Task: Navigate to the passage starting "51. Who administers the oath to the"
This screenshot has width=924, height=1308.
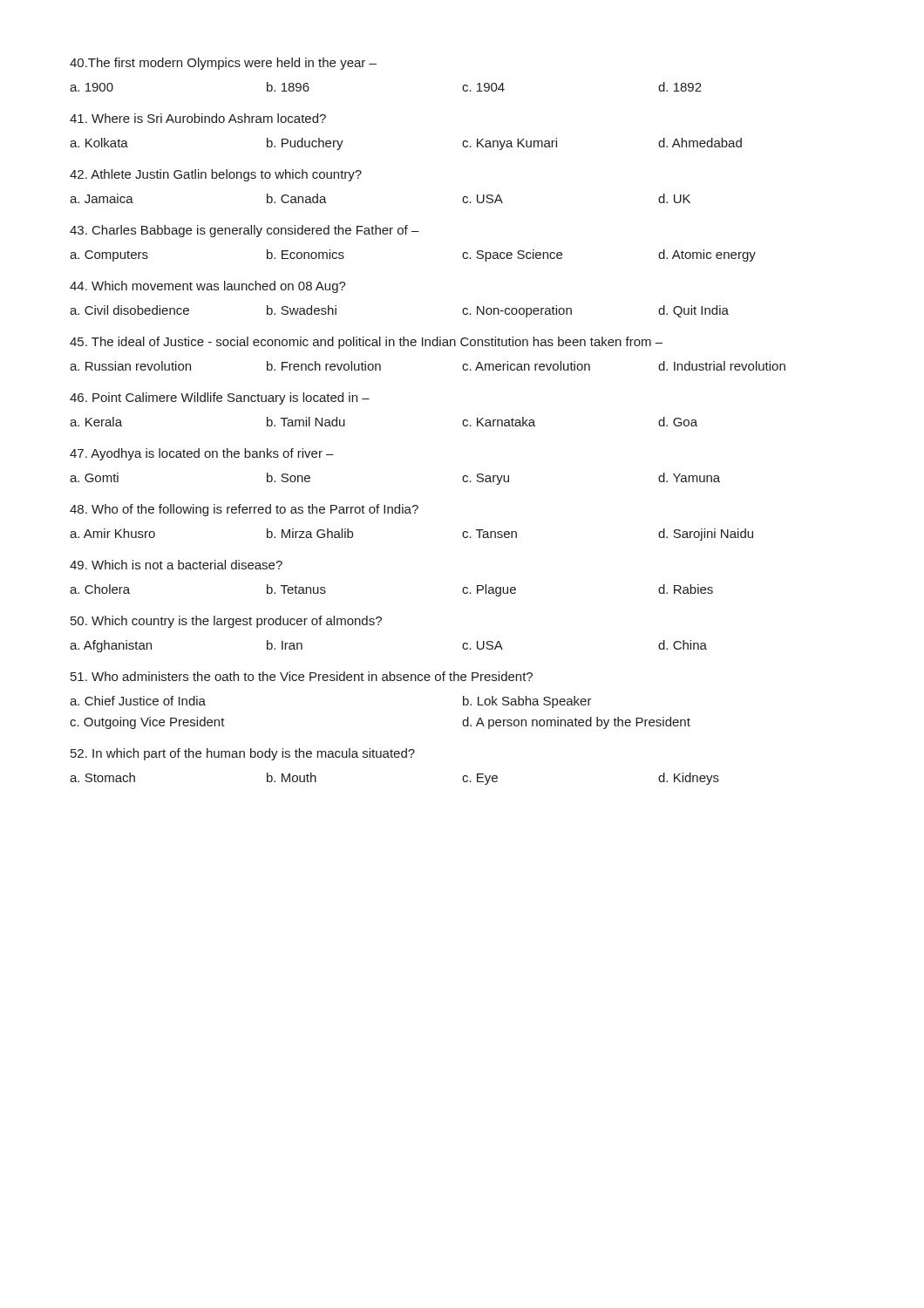Action: 302,676
